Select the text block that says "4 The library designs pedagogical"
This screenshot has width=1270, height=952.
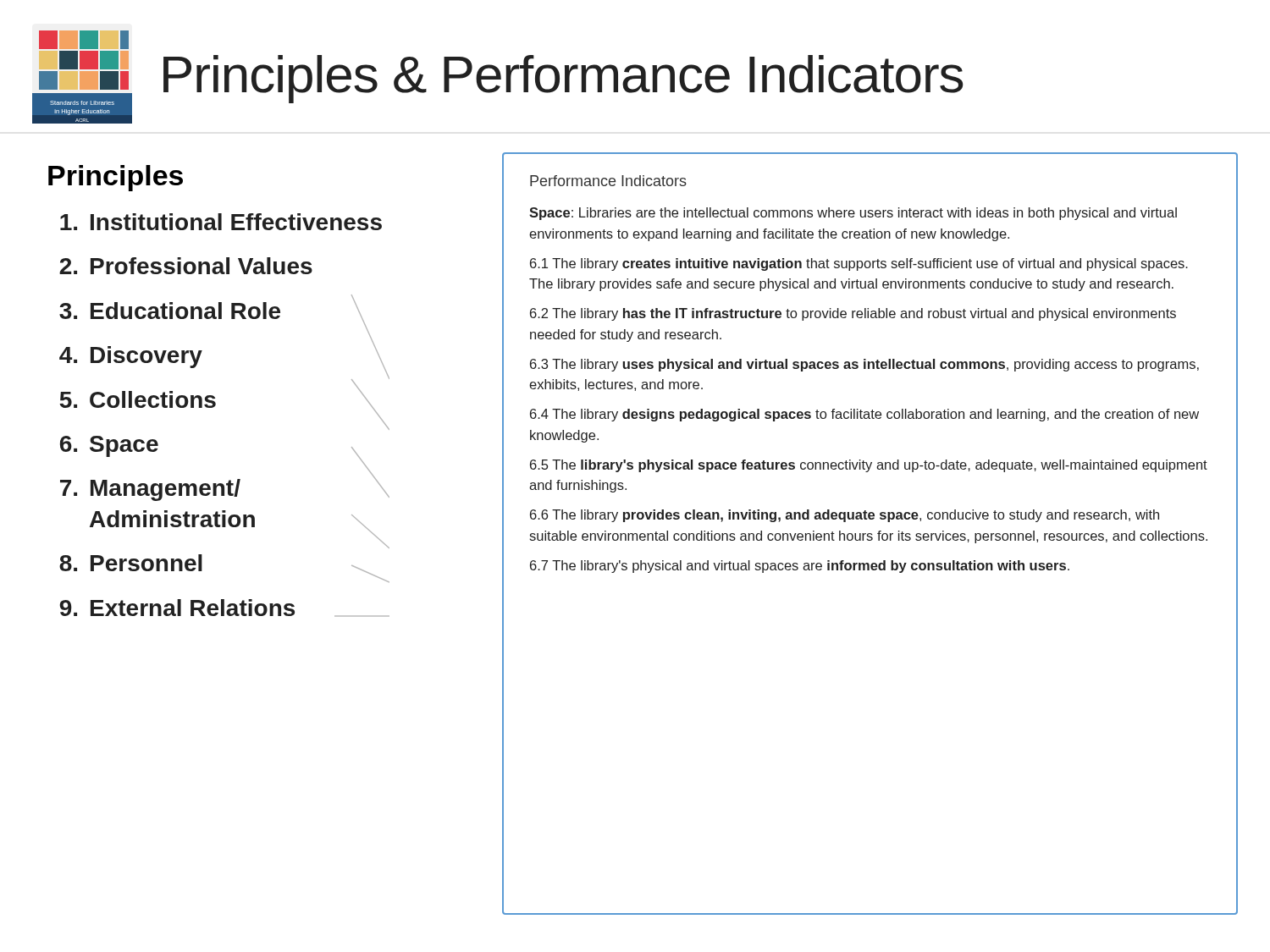[870, 425]
